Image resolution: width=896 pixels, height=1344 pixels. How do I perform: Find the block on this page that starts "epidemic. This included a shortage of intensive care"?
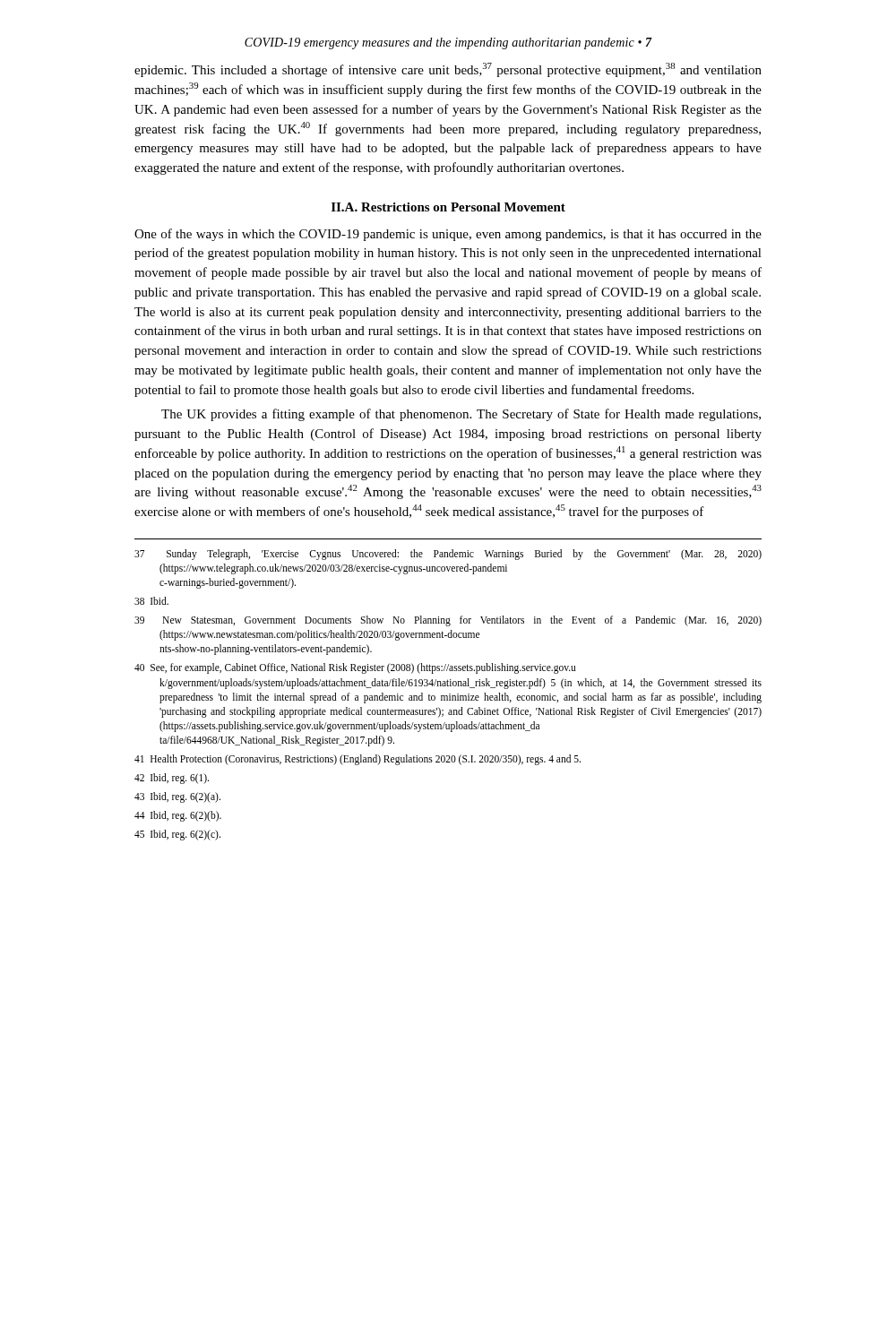[448, 118]
